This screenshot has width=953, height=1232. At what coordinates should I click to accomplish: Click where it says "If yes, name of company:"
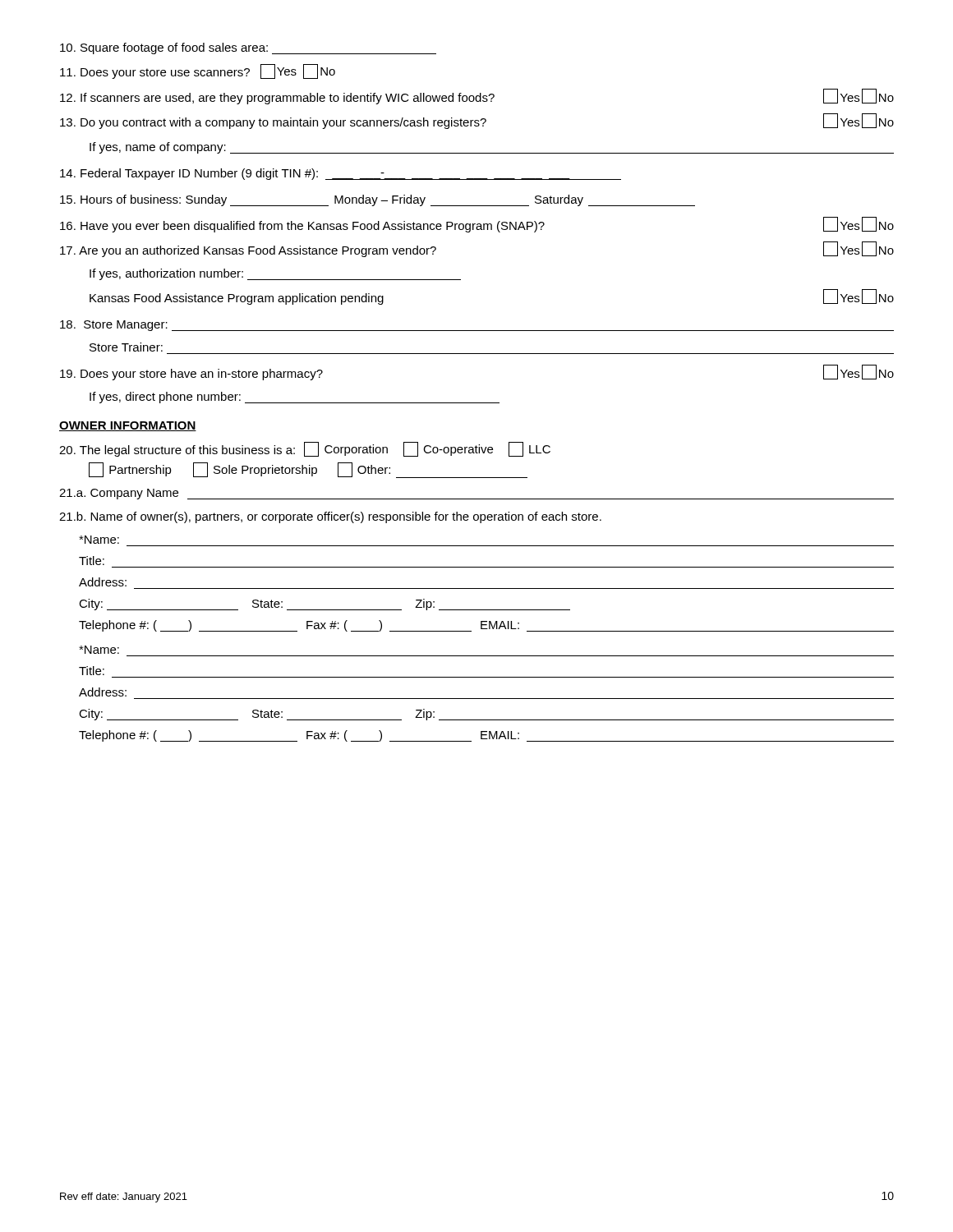tap(491, 146)
